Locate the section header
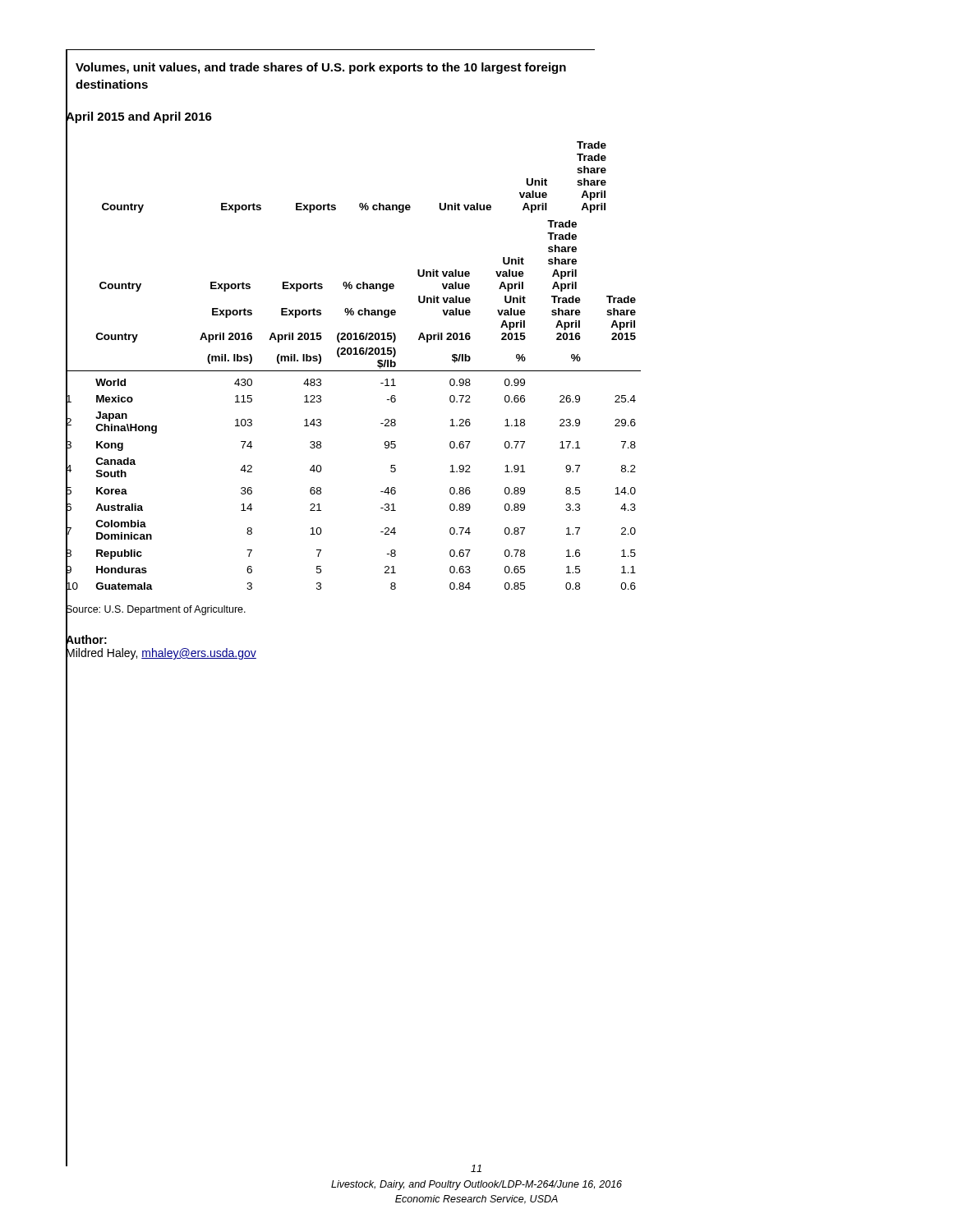 (x=139, y=116)
